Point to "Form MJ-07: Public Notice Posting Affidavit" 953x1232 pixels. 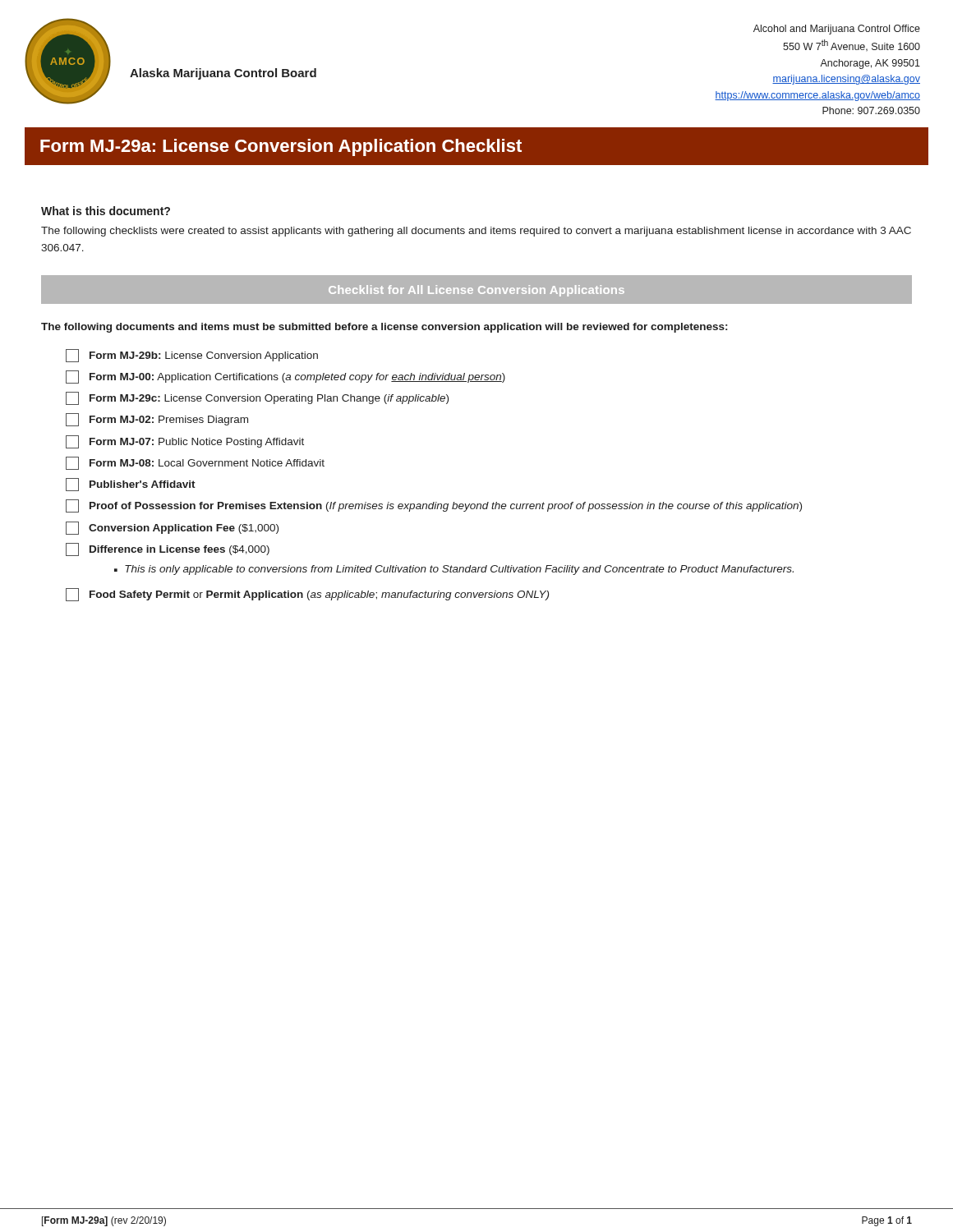coord(185,442)
